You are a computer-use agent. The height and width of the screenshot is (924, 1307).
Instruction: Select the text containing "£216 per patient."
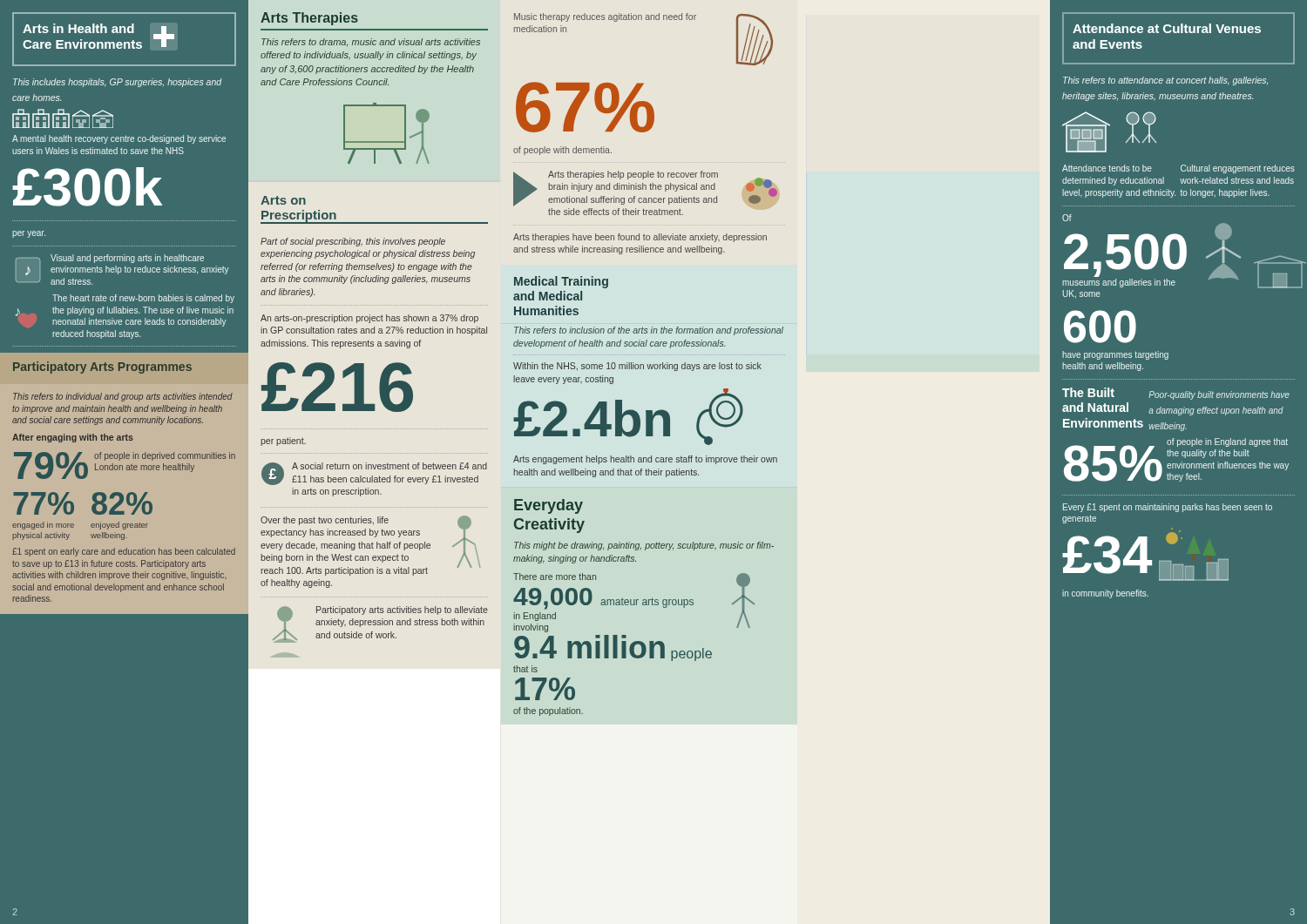(x=374, y=404)
